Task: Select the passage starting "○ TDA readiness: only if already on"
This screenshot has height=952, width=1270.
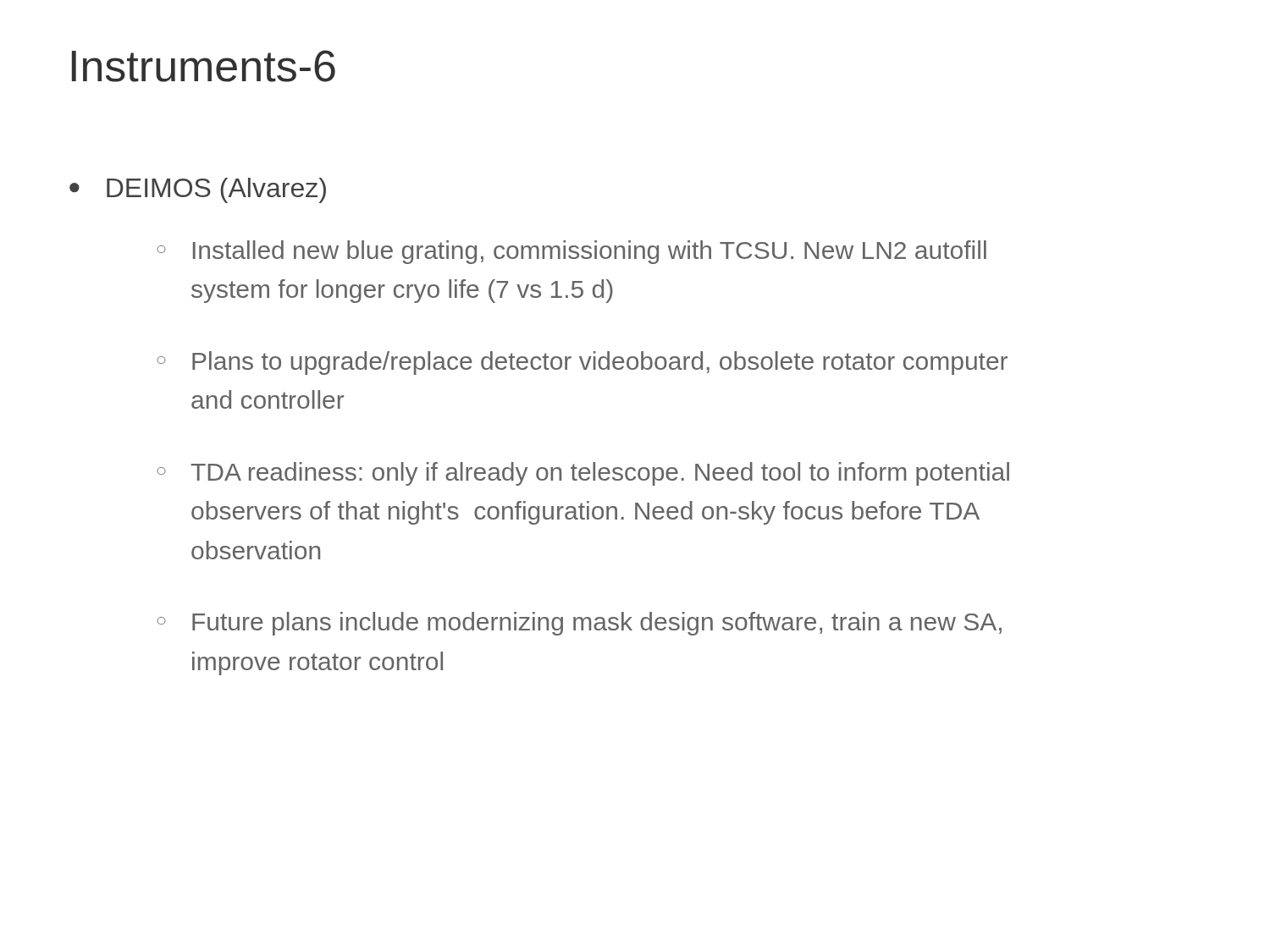Action: (x=583, y=512)
